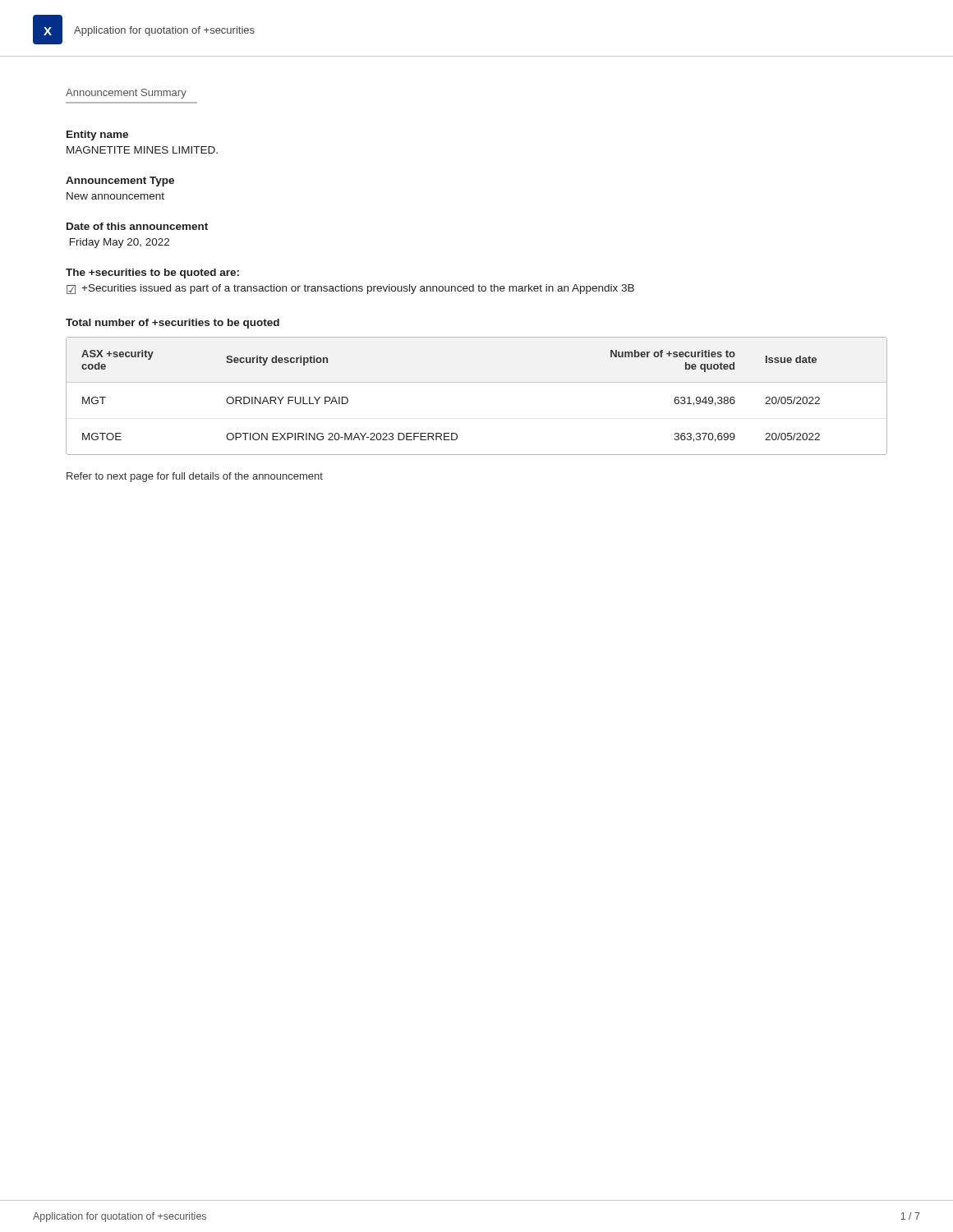Point to the text block starting "Date of this announcement"

(137, 226)
